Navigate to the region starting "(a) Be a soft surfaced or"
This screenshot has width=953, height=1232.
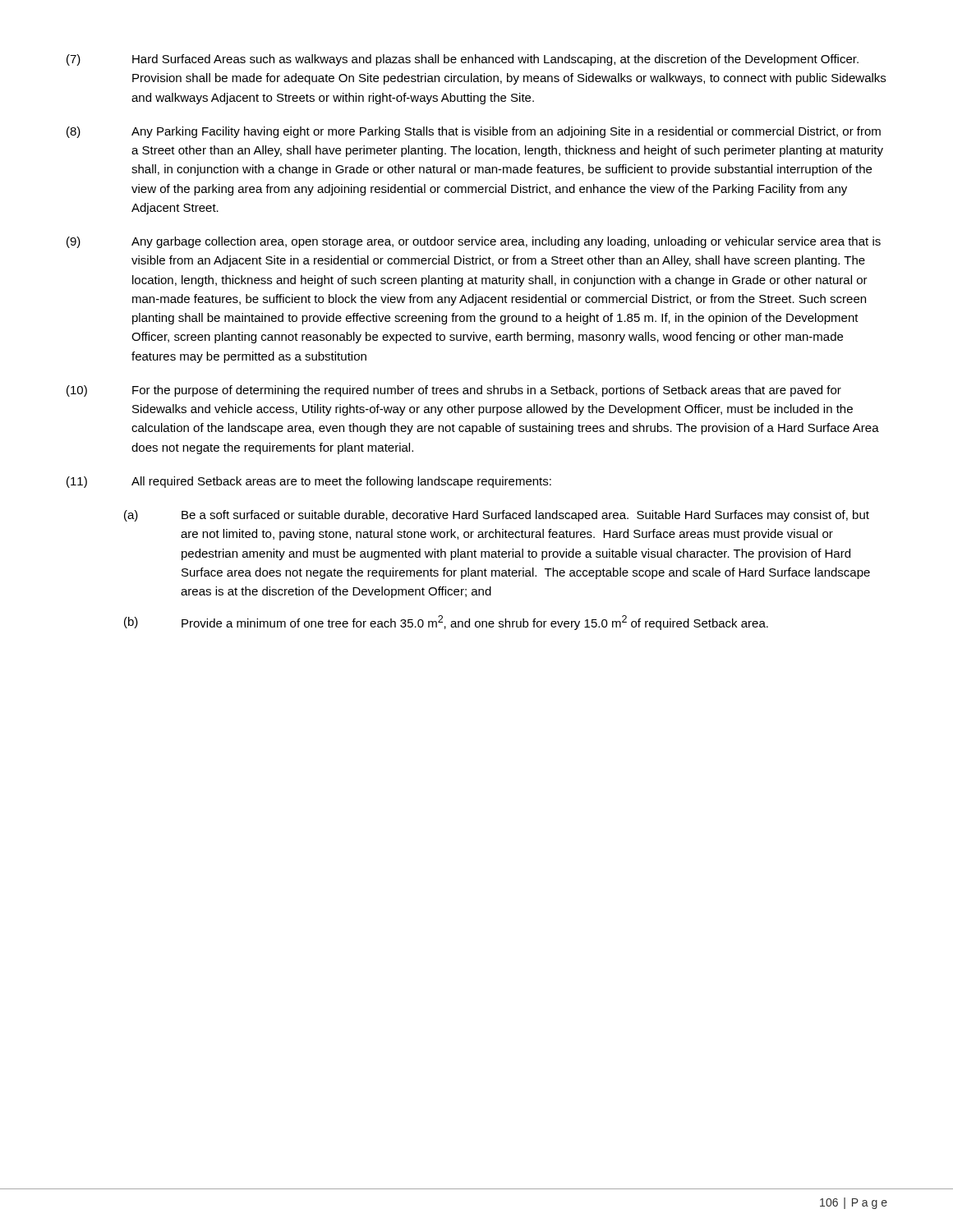[505, 553]
